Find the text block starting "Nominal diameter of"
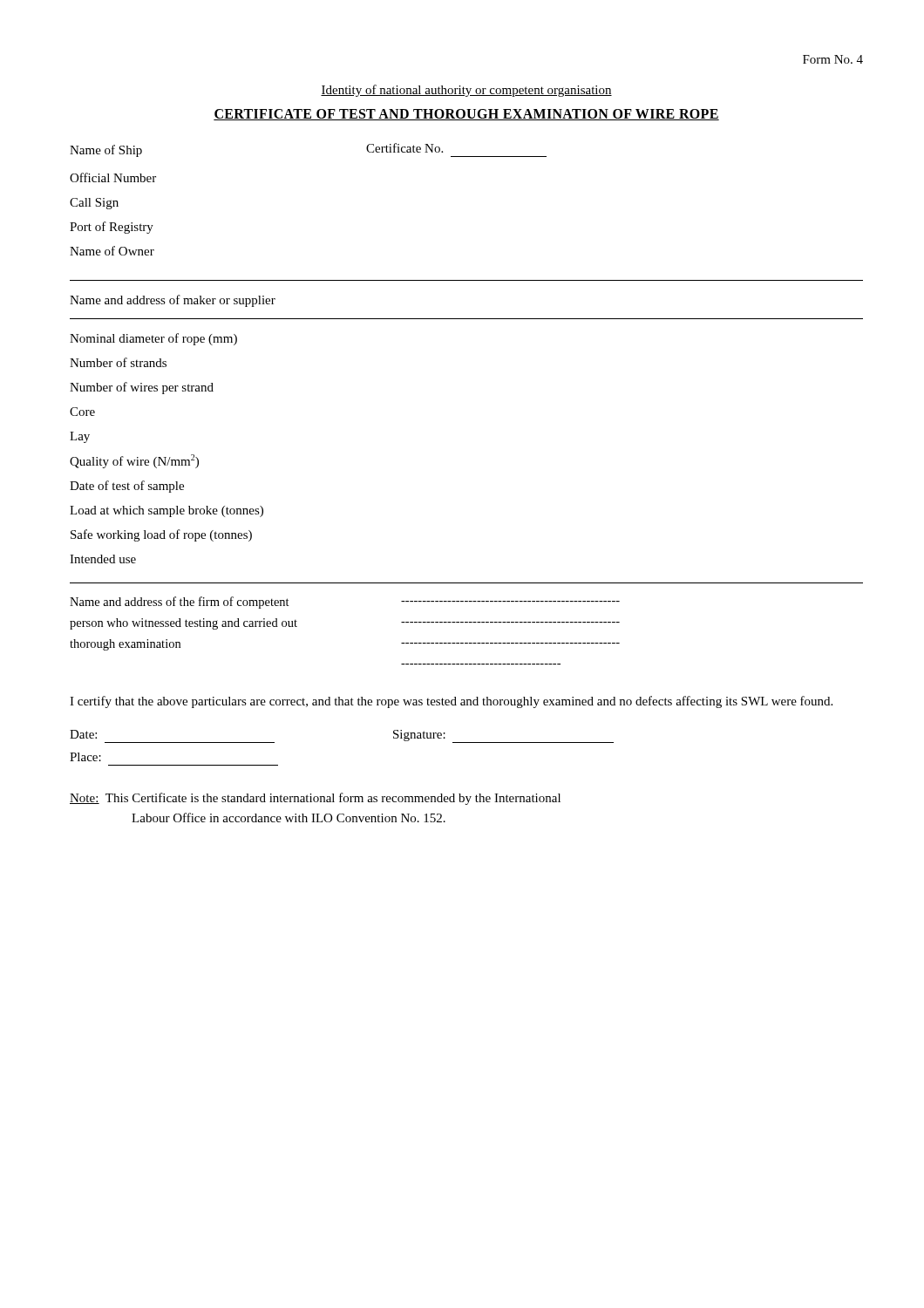The height and width of the screenshot is (1308, 924). click(x=154, y=338)
